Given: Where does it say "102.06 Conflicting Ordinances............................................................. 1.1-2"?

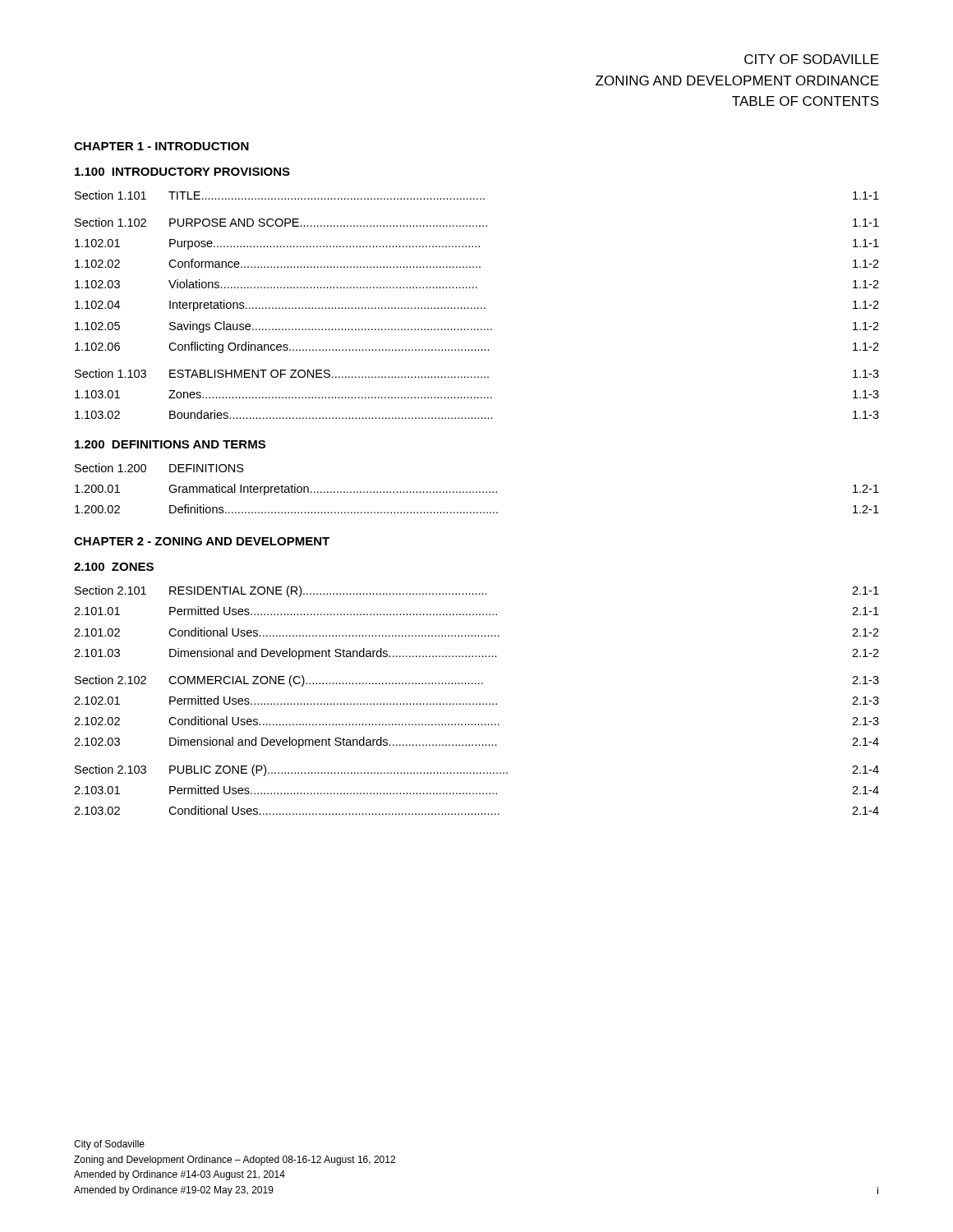Looking at the screenshot, I should point(476,347).
